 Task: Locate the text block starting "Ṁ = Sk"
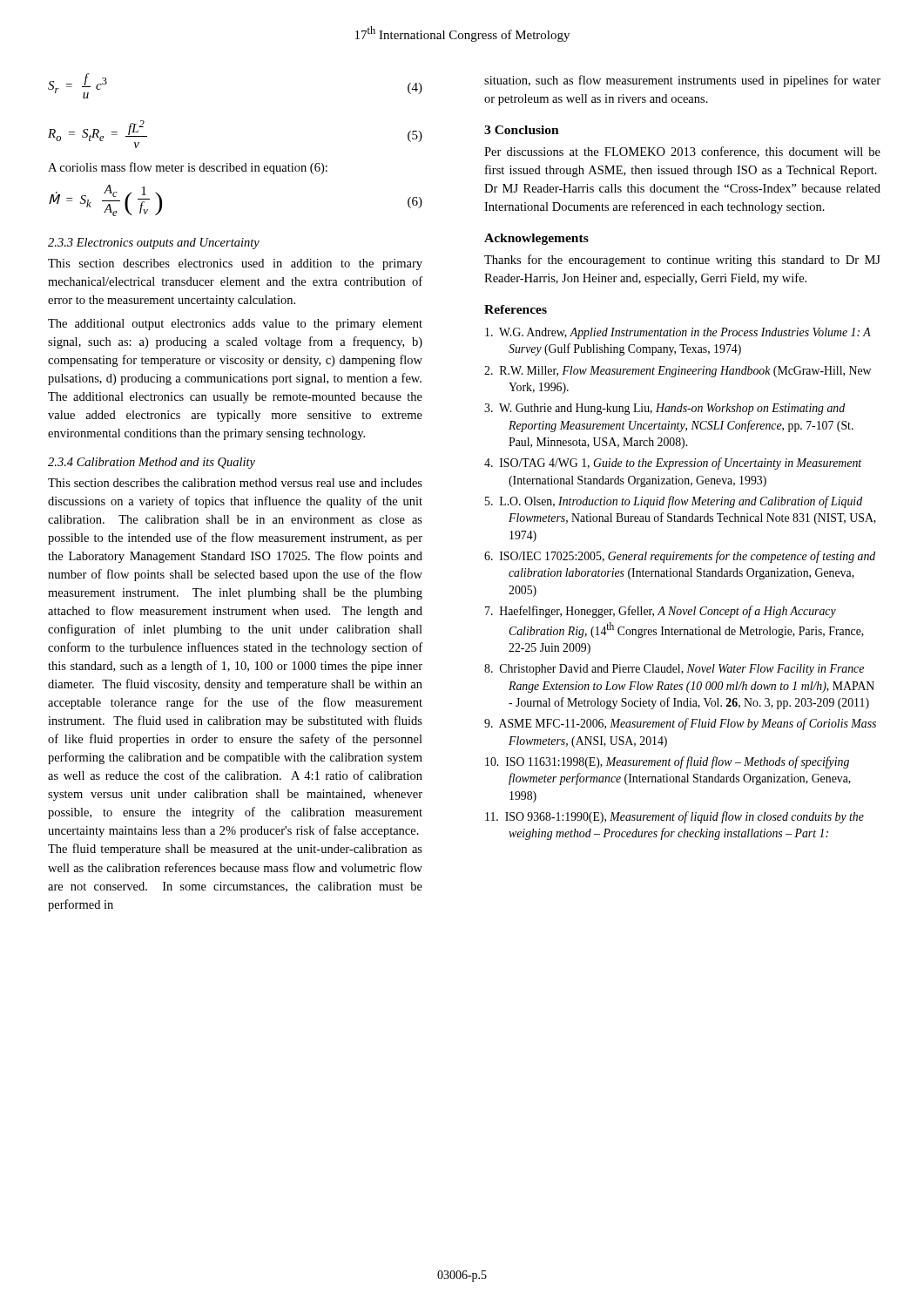(x=111, y=201)
